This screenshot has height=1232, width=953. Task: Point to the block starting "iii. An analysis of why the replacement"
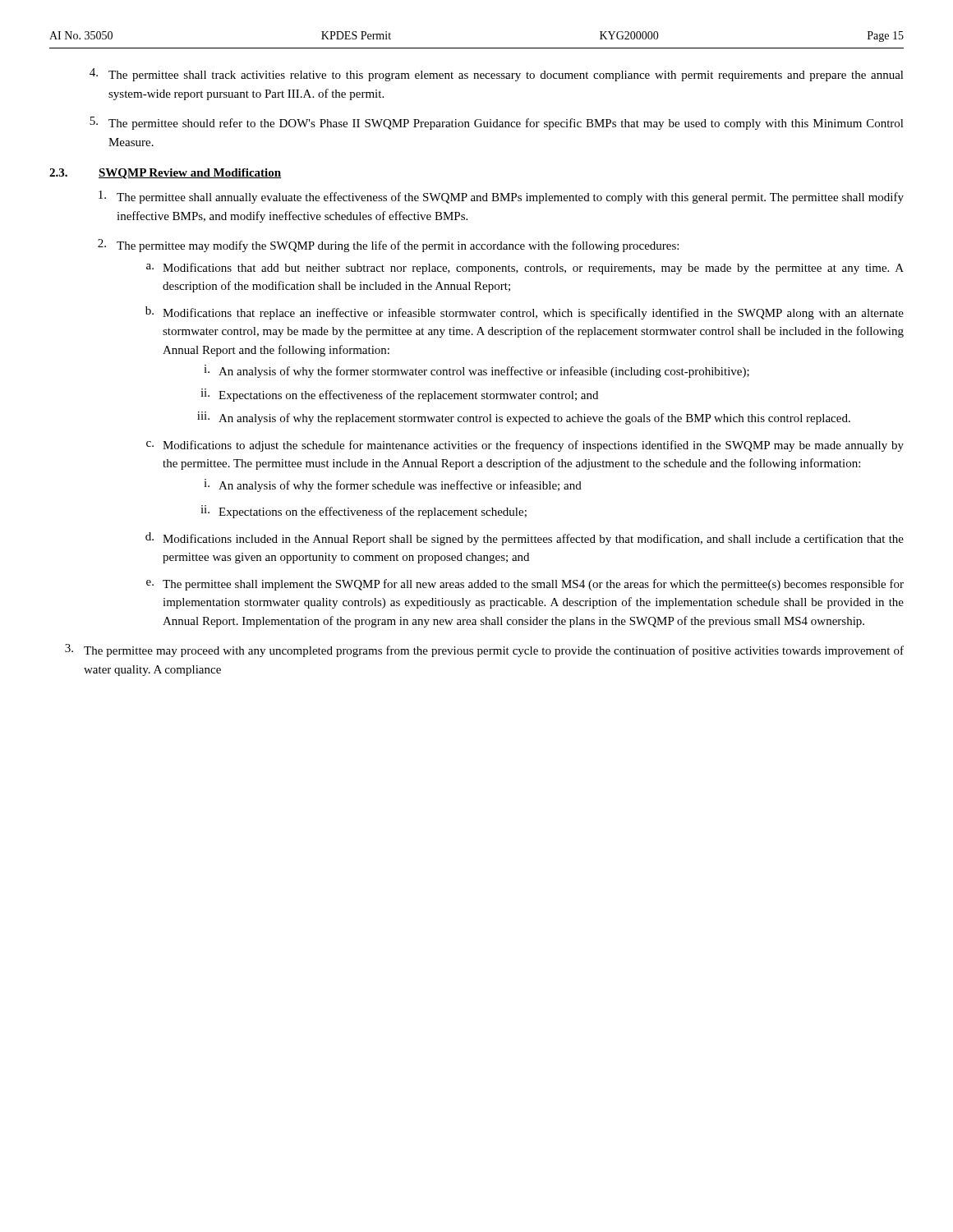click(x=542, y=418)
